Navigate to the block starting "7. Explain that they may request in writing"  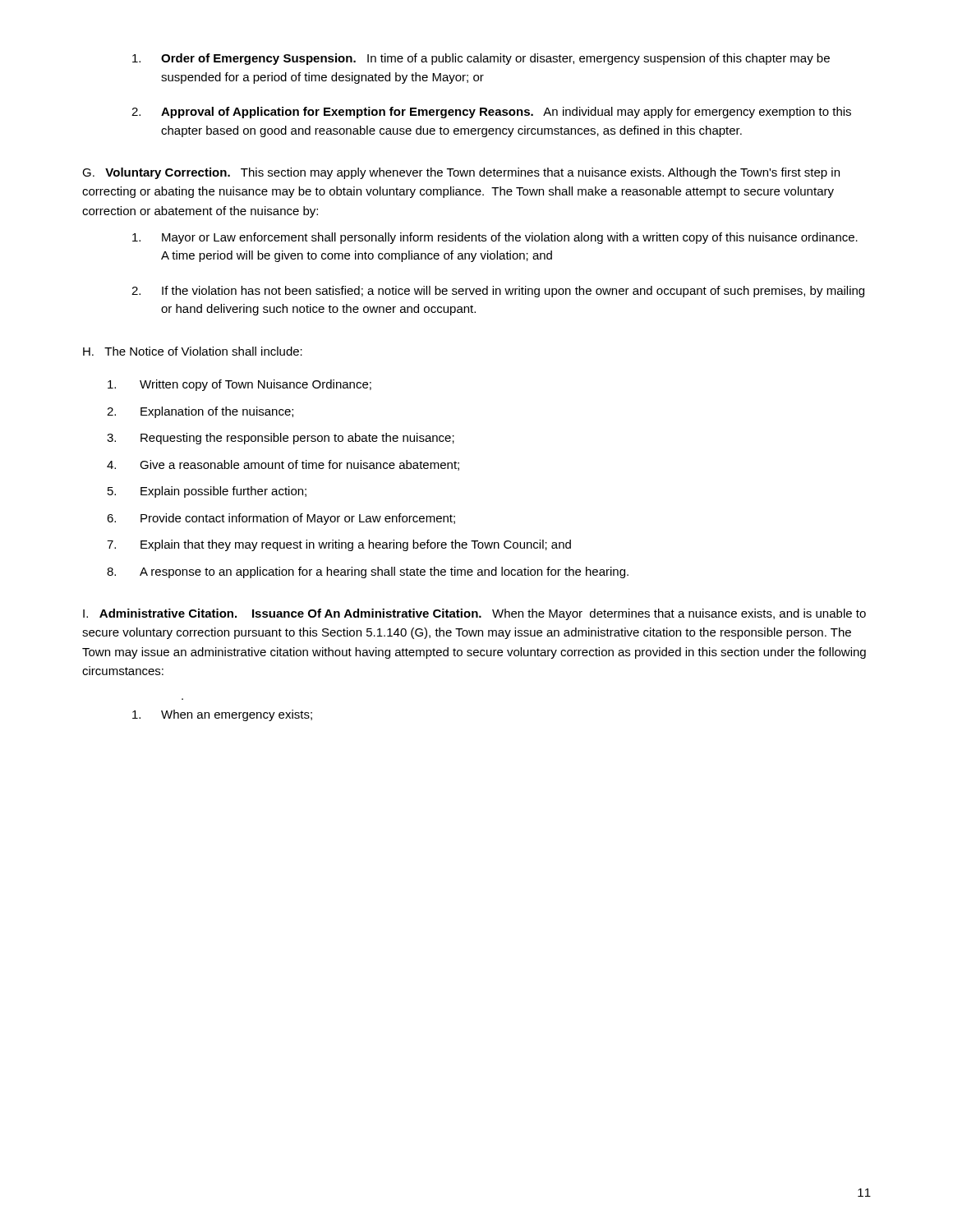point(489,545)
